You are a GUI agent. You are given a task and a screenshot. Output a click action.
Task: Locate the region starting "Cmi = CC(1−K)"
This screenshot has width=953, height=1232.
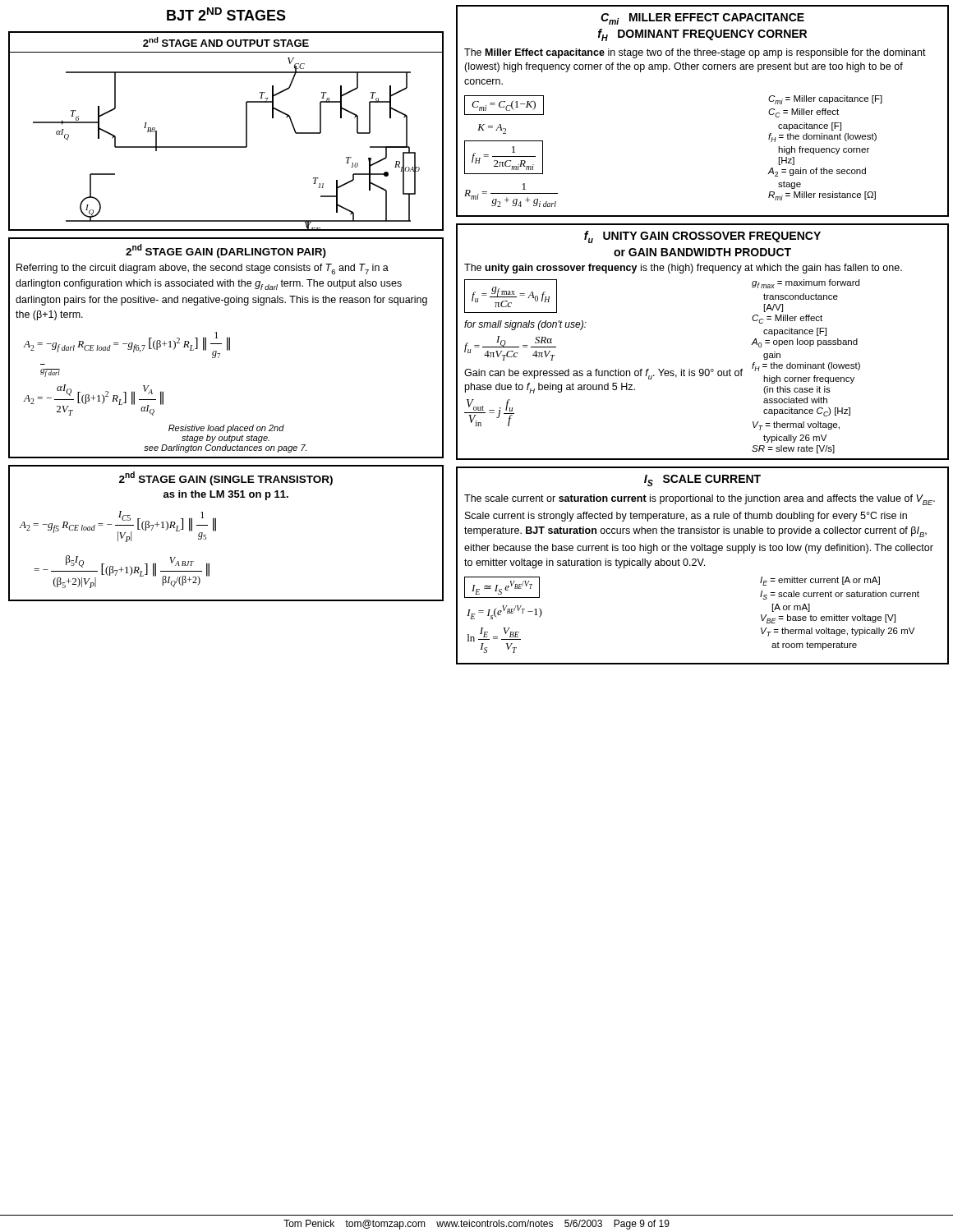[504, 105]
